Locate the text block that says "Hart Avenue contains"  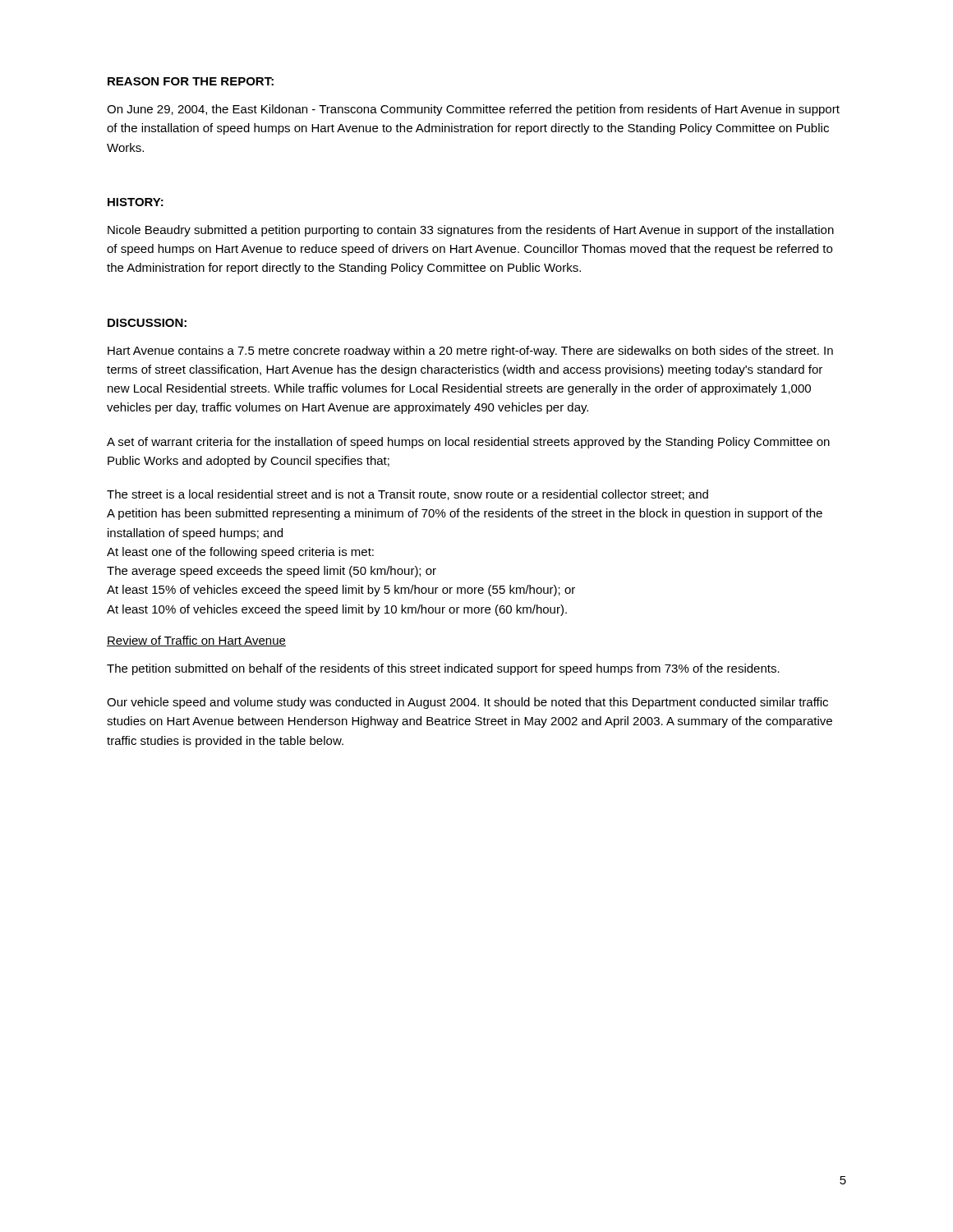(x=470, y=379)
